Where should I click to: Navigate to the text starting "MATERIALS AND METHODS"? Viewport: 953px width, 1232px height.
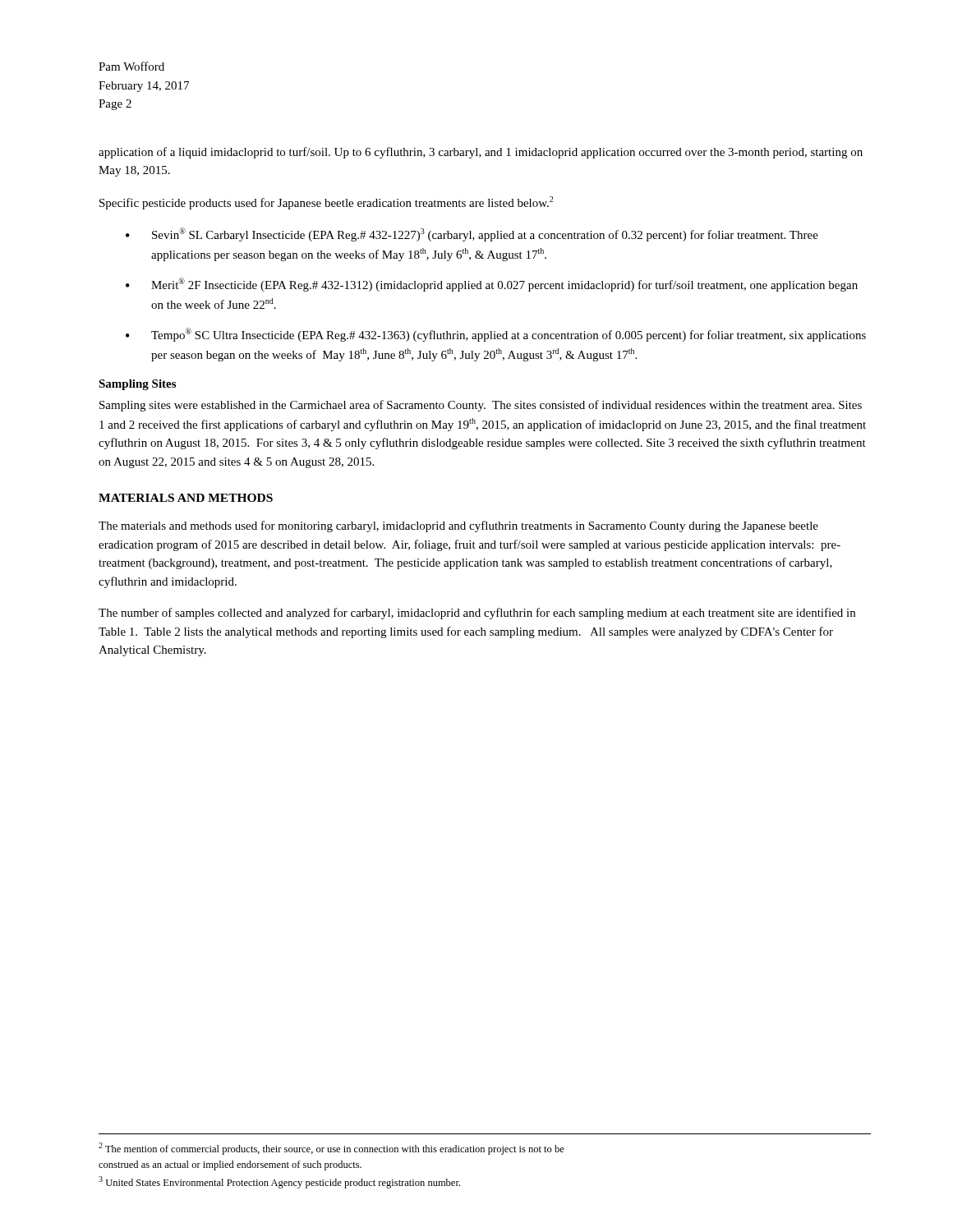[x=186, y=497]
